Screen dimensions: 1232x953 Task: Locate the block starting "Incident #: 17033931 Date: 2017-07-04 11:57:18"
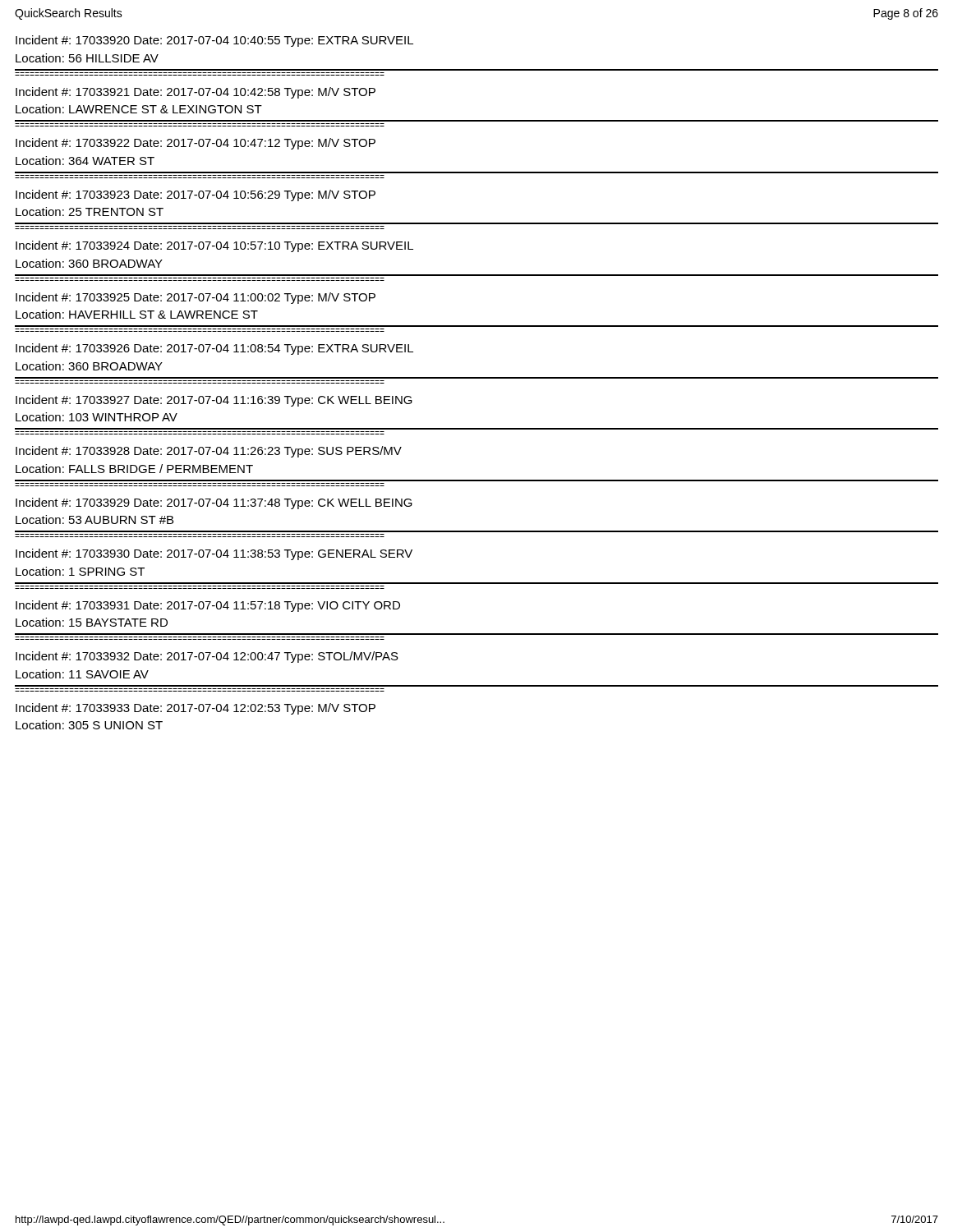pyautogui.click(x=208, y=606)
